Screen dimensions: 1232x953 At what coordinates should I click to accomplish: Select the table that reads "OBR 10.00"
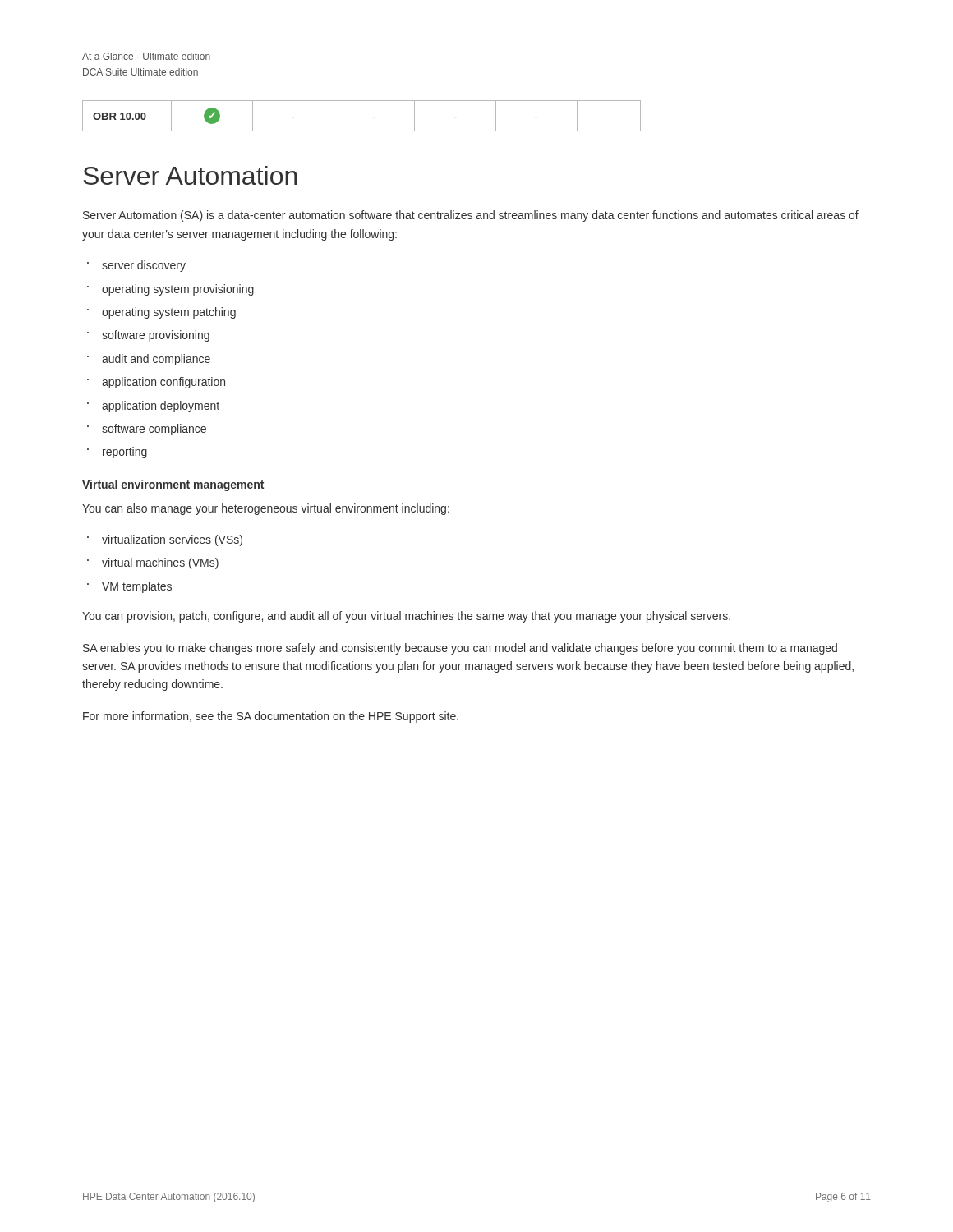tap(476, 116)
